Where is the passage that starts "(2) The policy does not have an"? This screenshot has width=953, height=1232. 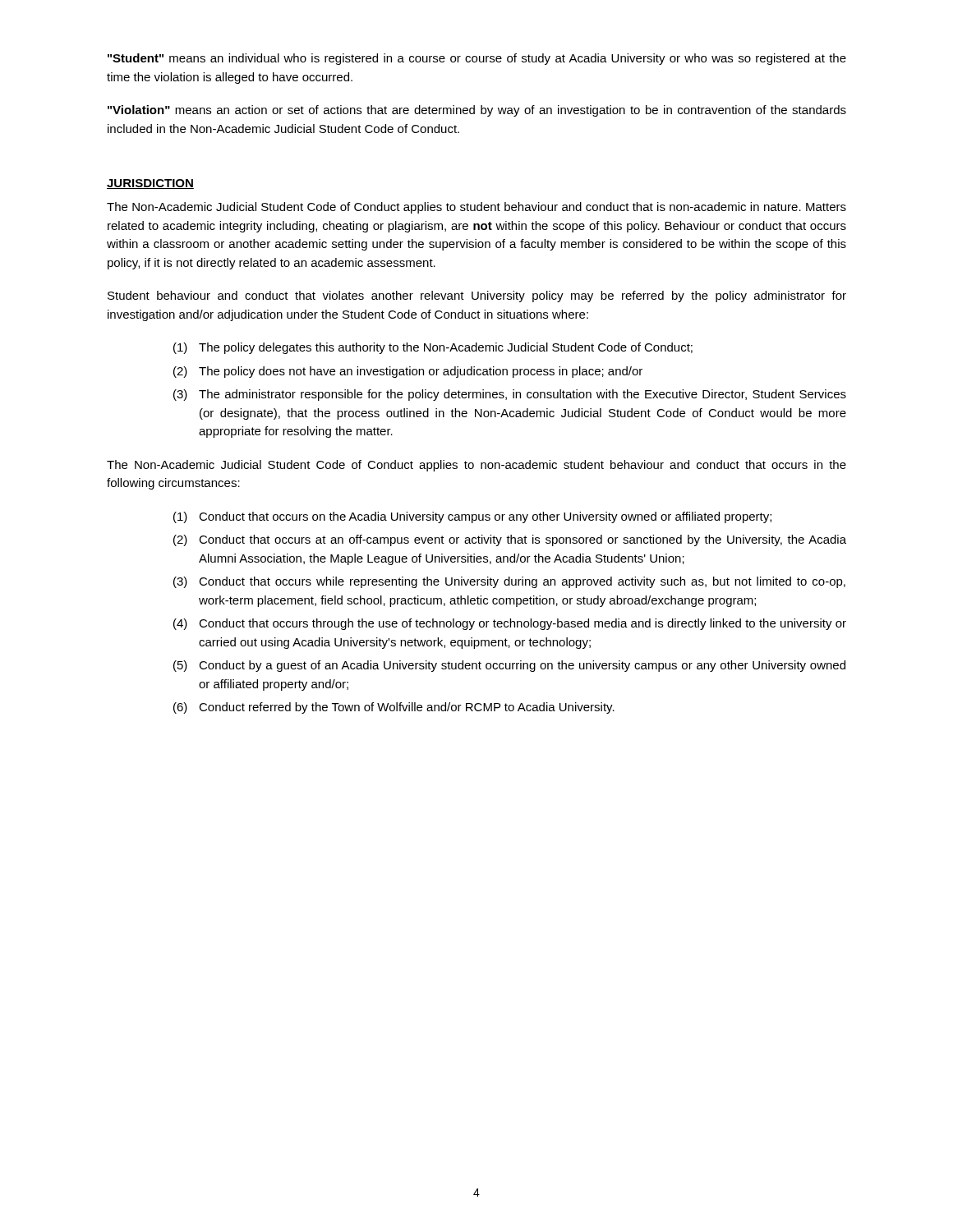pyautogui.click(x=509, y=371)
